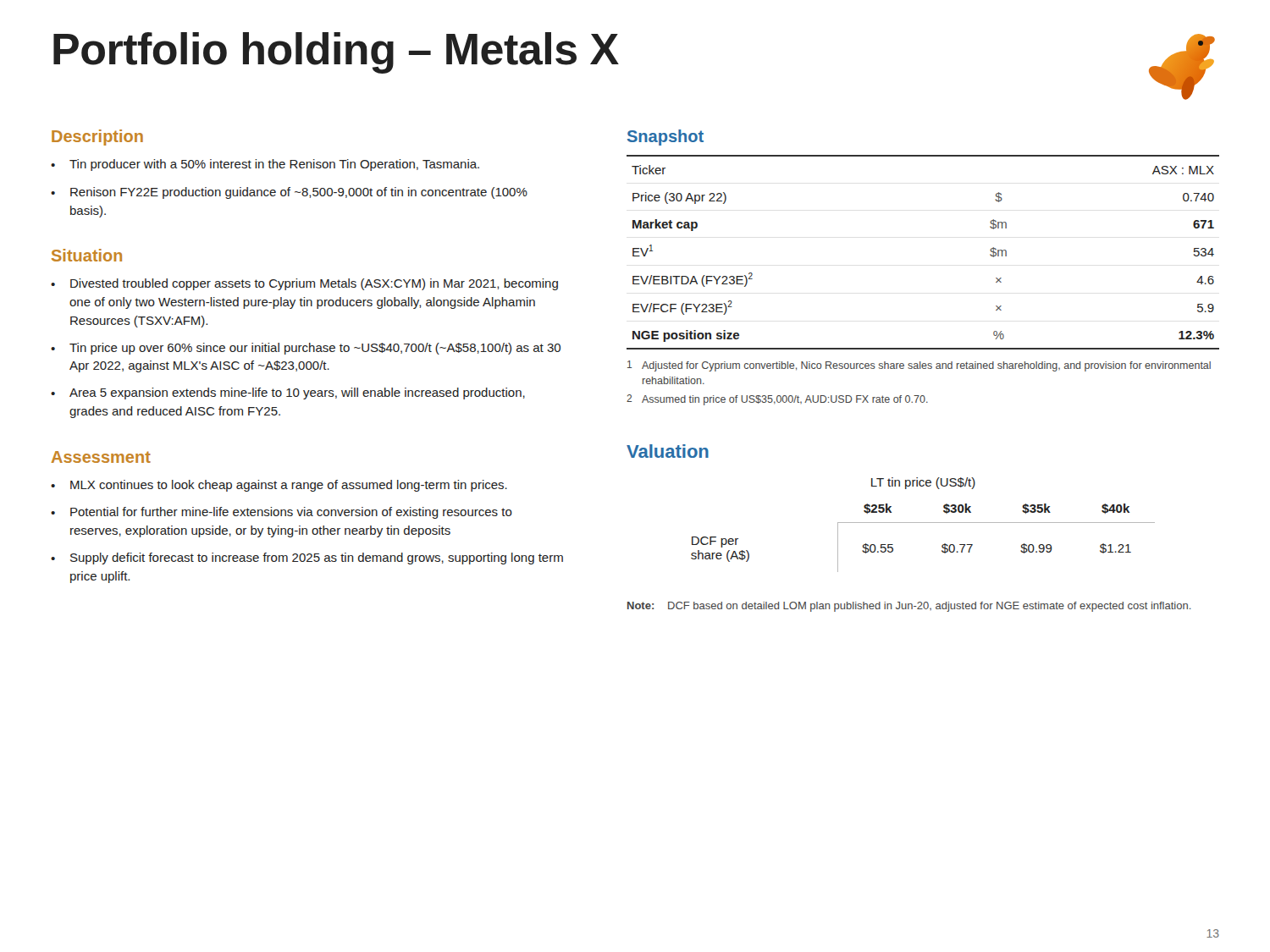Locate the text block starting "1 Adjusted for Cyprium"
The image size is (1270, 952).
[923, 373]
